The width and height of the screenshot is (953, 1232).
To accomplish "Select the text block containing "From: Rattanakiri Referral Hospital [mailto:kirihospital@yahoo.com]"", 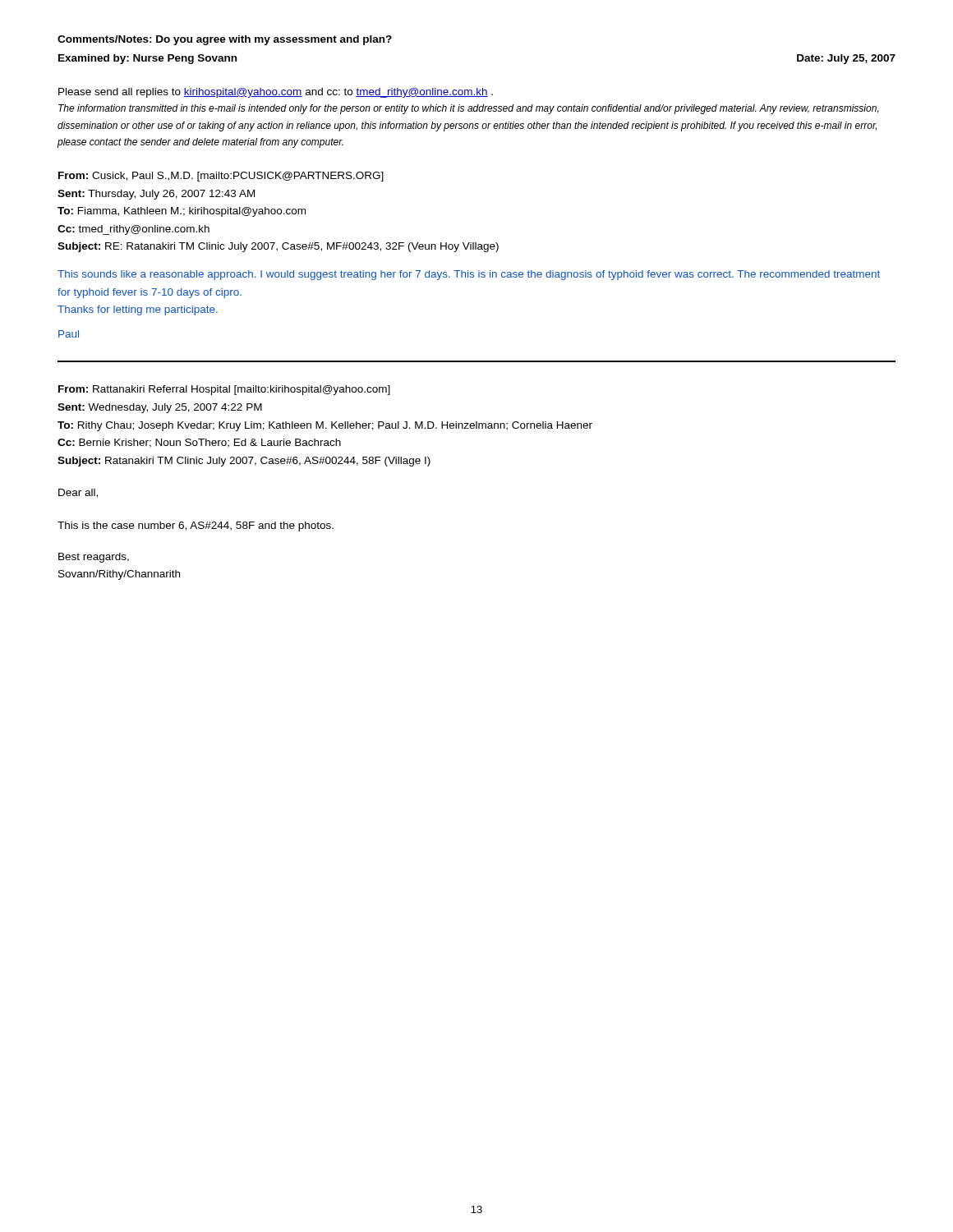I will point(476,425).
